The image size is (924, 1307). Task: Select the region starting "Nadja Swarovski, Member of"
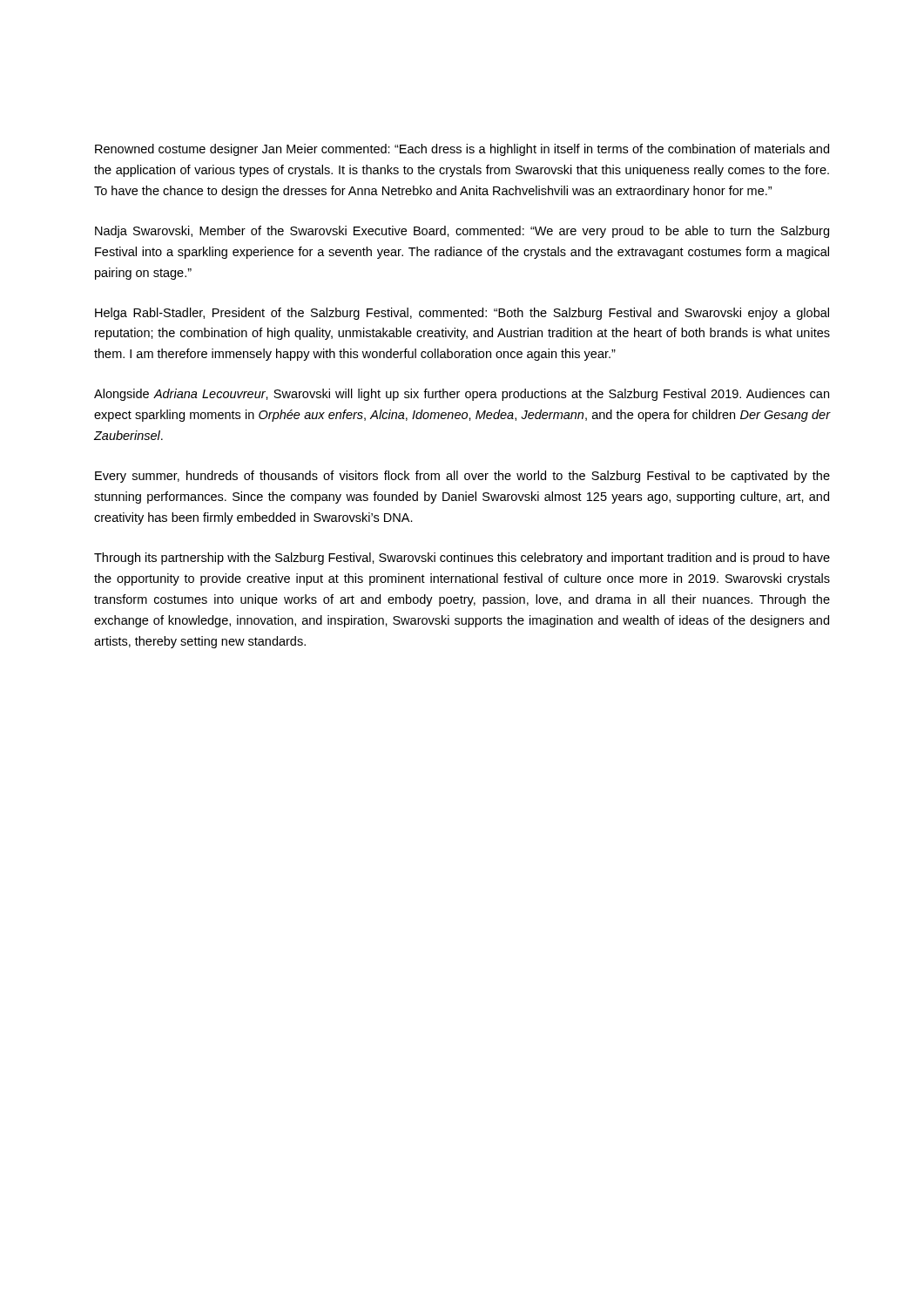coord(462,252)
